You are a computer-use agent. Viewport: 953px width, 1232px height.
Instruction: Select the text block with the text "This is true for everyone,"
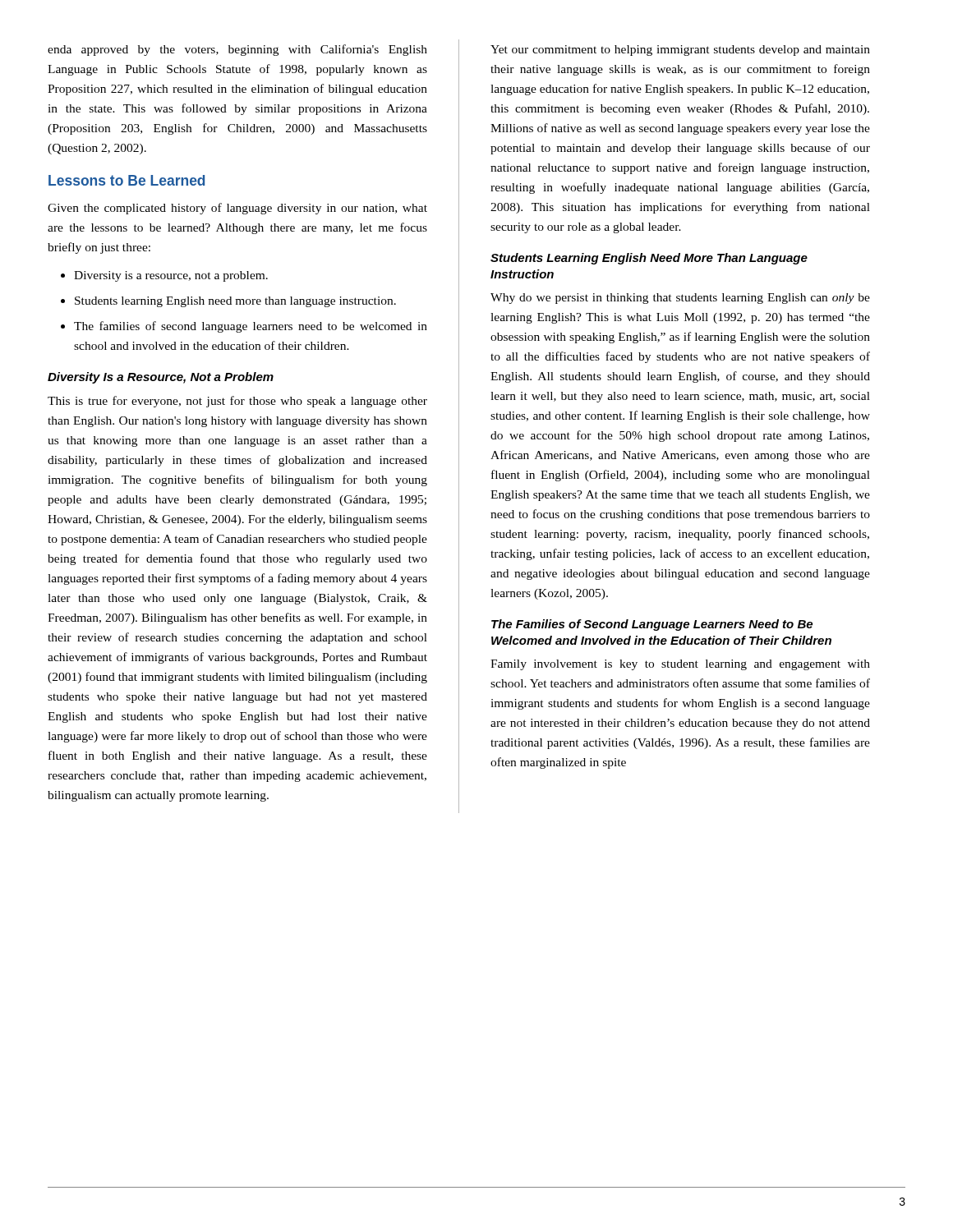click(237, 598)
